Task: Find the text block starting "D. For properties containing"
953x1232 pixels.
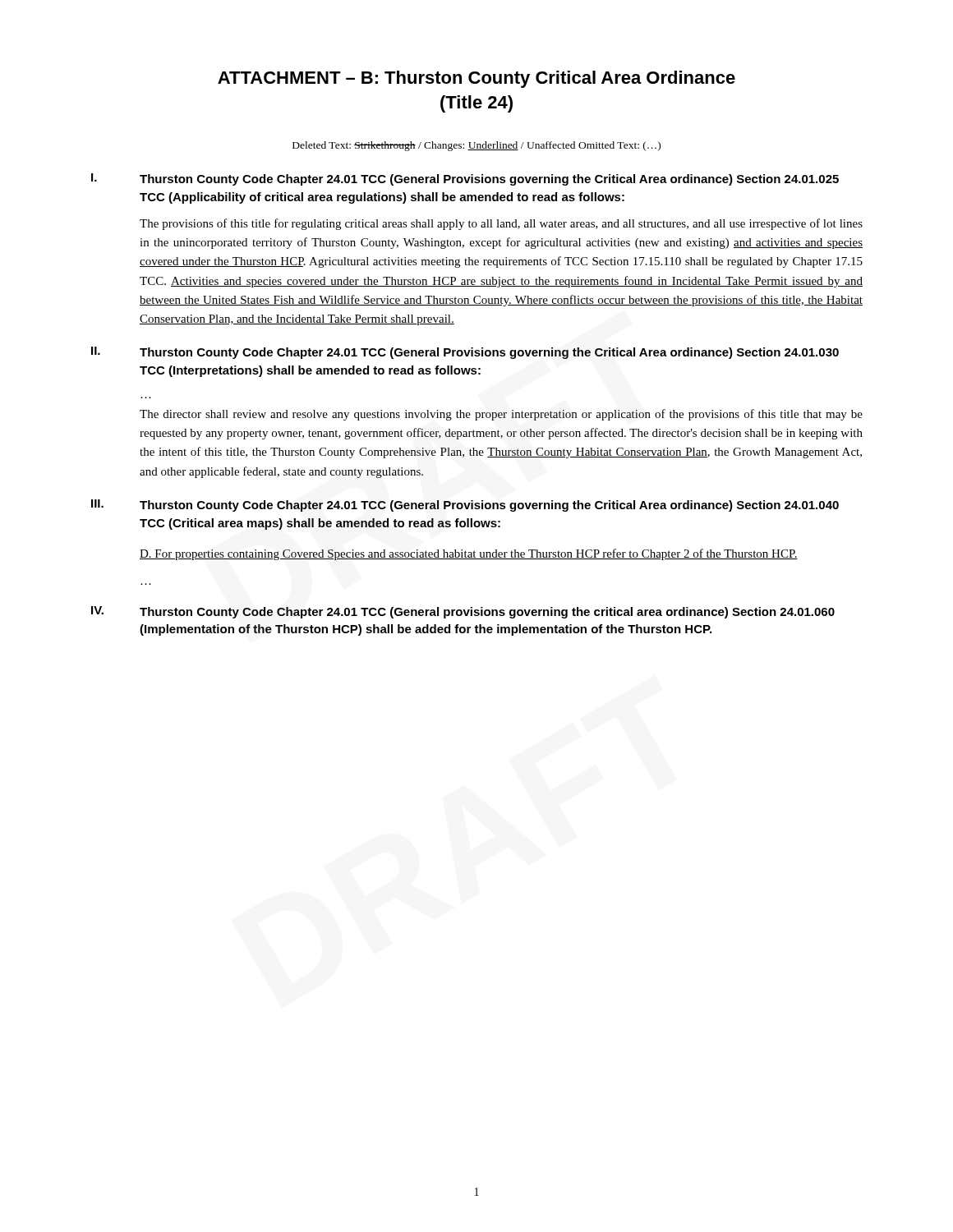Action: [468, 554]
